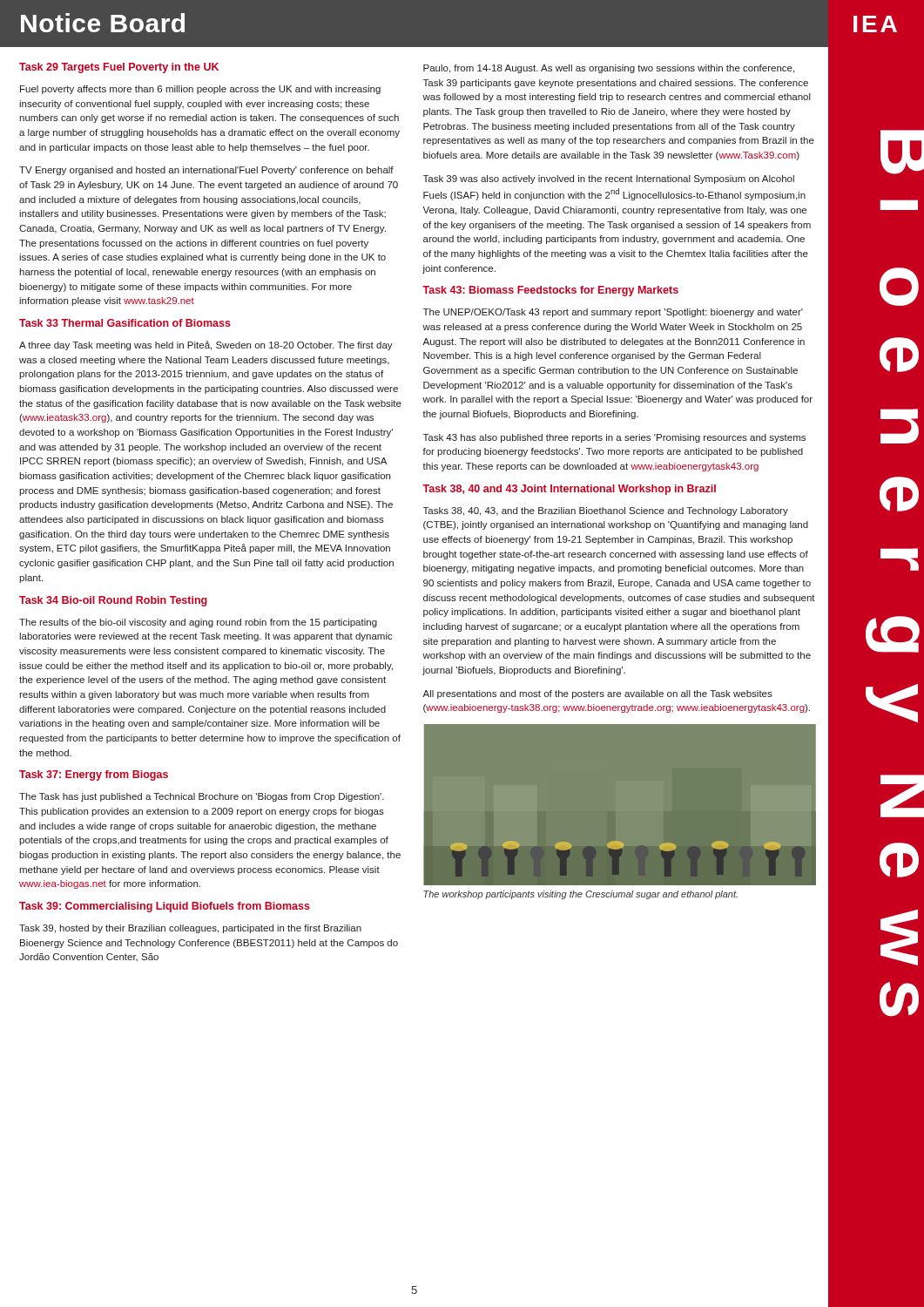This screenshot has height=1307, width=924.
Task: Find a photo
Action: (619, 805)
